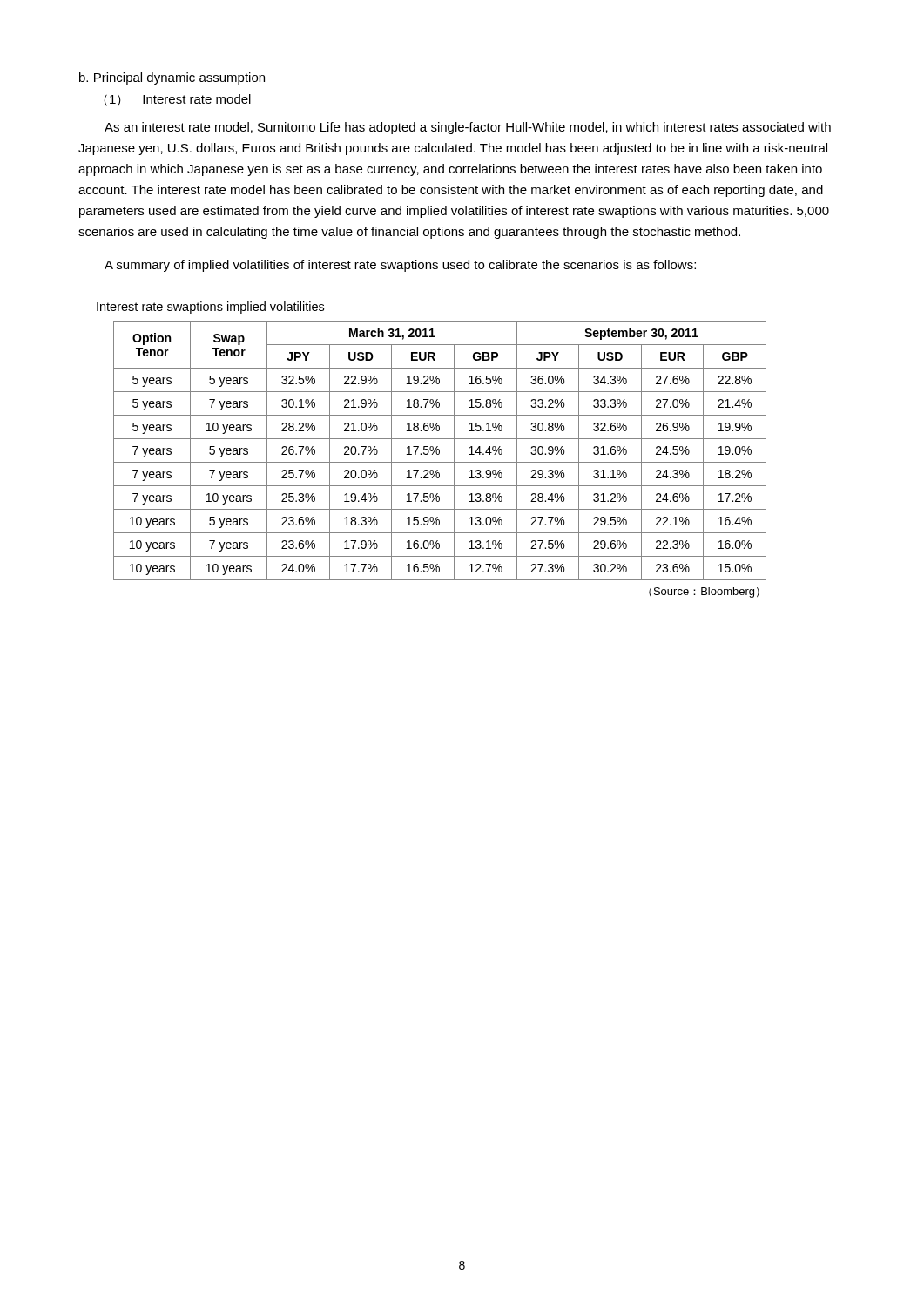Find the table that mentions "5 years"
This screenshot has width=924, height=1307.
click(x=475, y=450)
